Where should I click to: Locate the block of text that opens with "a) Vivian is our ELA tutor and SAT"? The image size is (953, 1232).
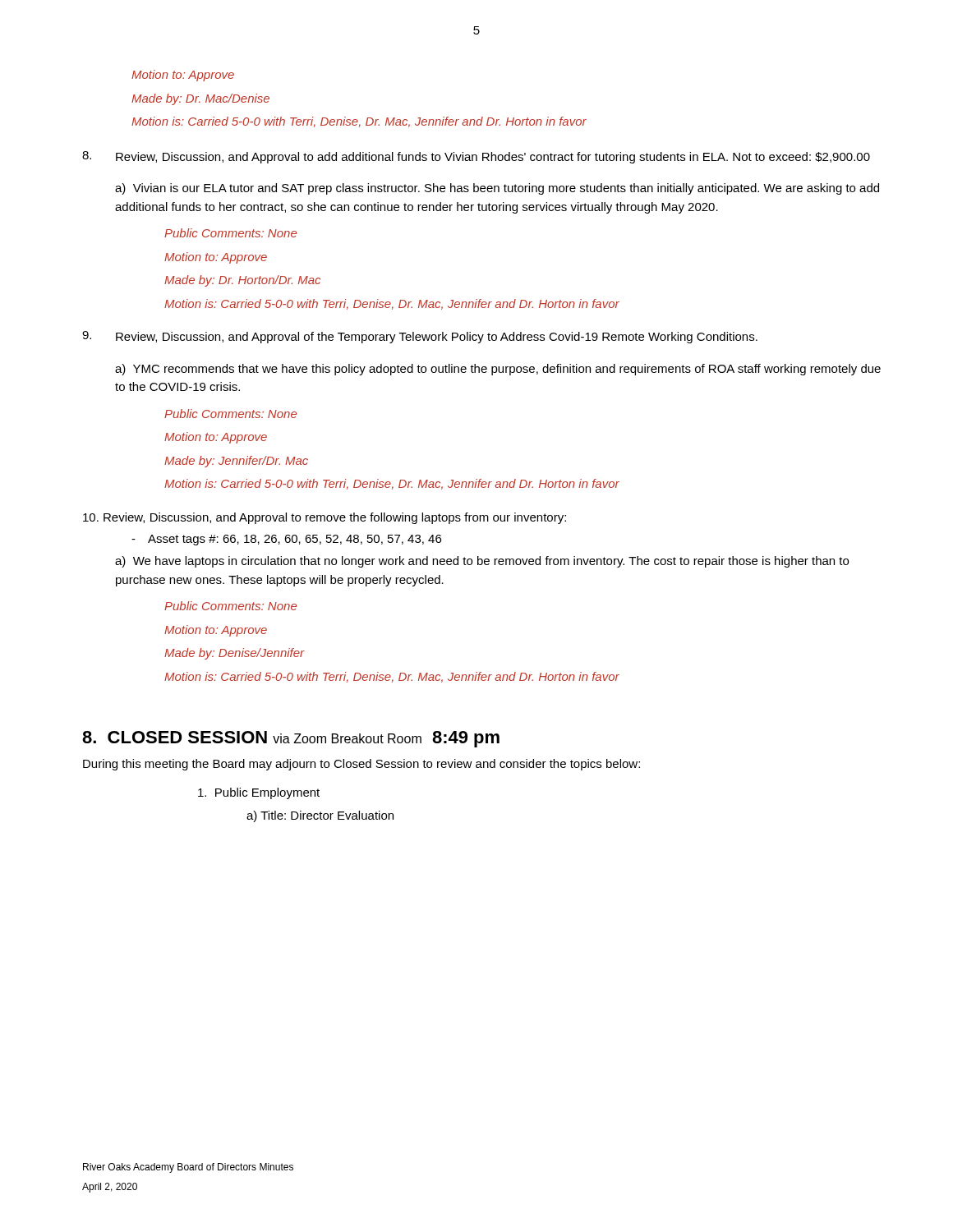click(501, 197)
